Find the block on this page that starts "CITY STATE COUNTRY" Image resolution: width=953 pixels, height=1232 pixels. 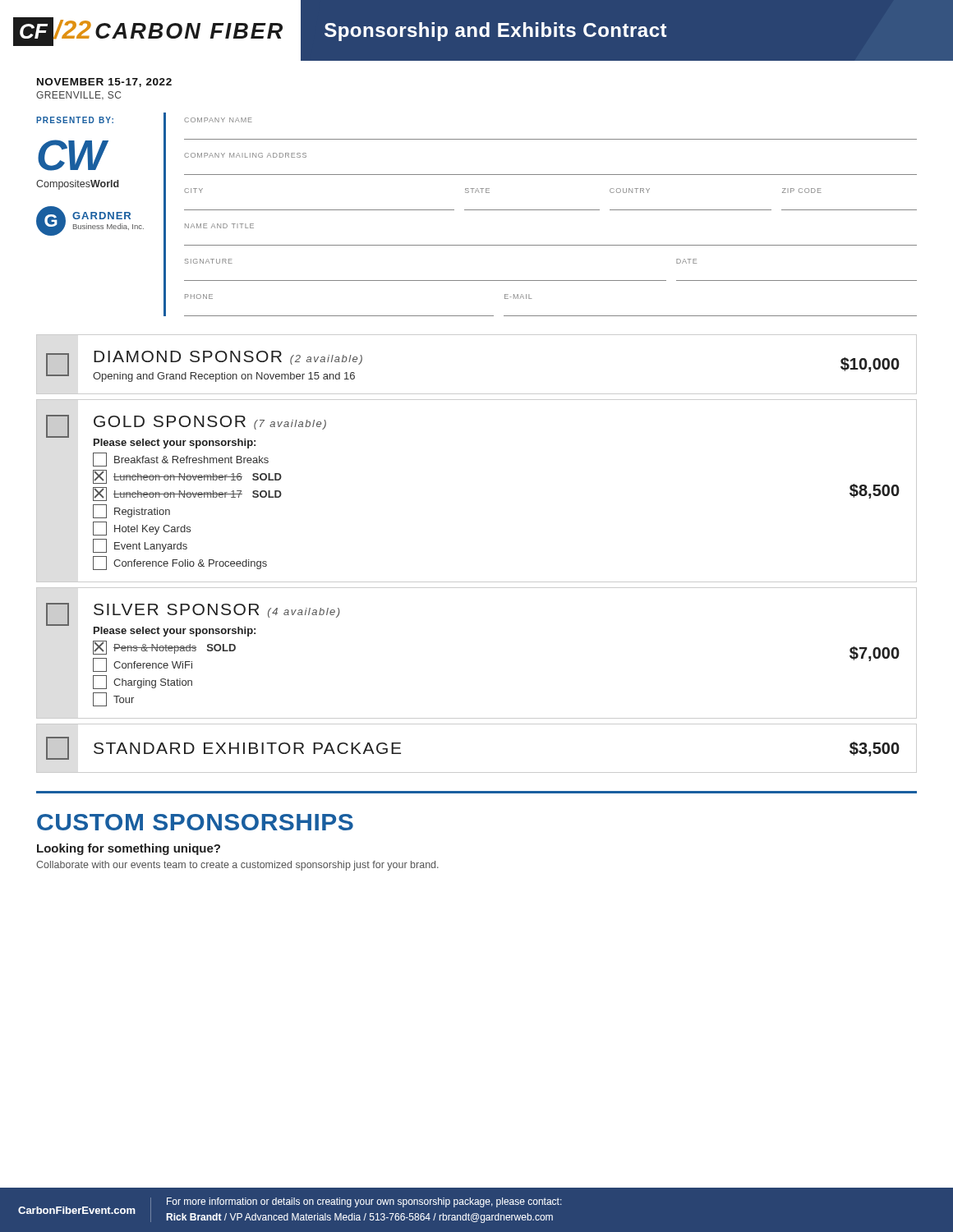pyautogui.click(x=550, y=198)
